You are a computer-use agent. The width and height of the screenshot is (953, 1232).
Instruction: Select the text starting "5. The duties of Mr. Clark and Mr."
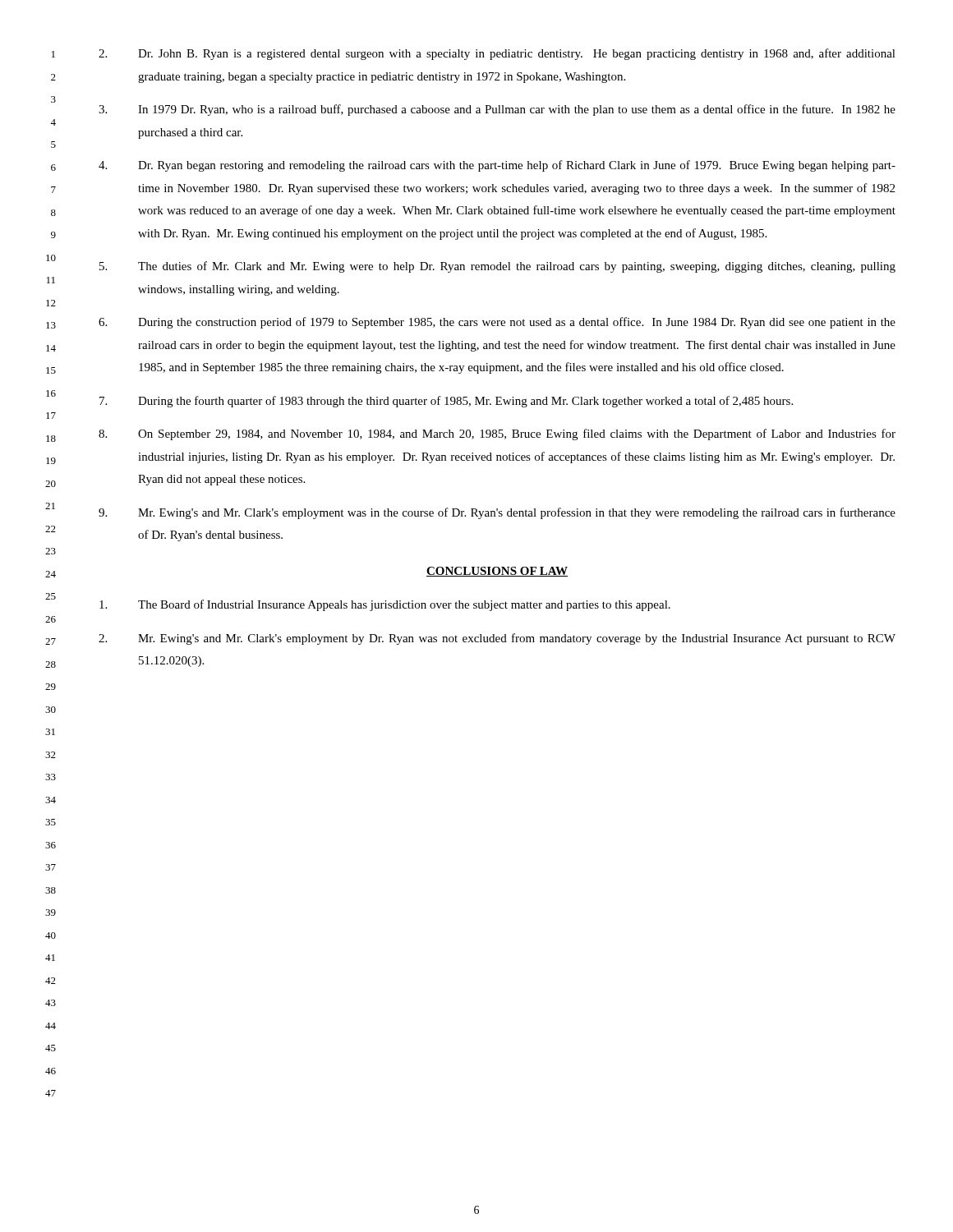click(497, 278)
